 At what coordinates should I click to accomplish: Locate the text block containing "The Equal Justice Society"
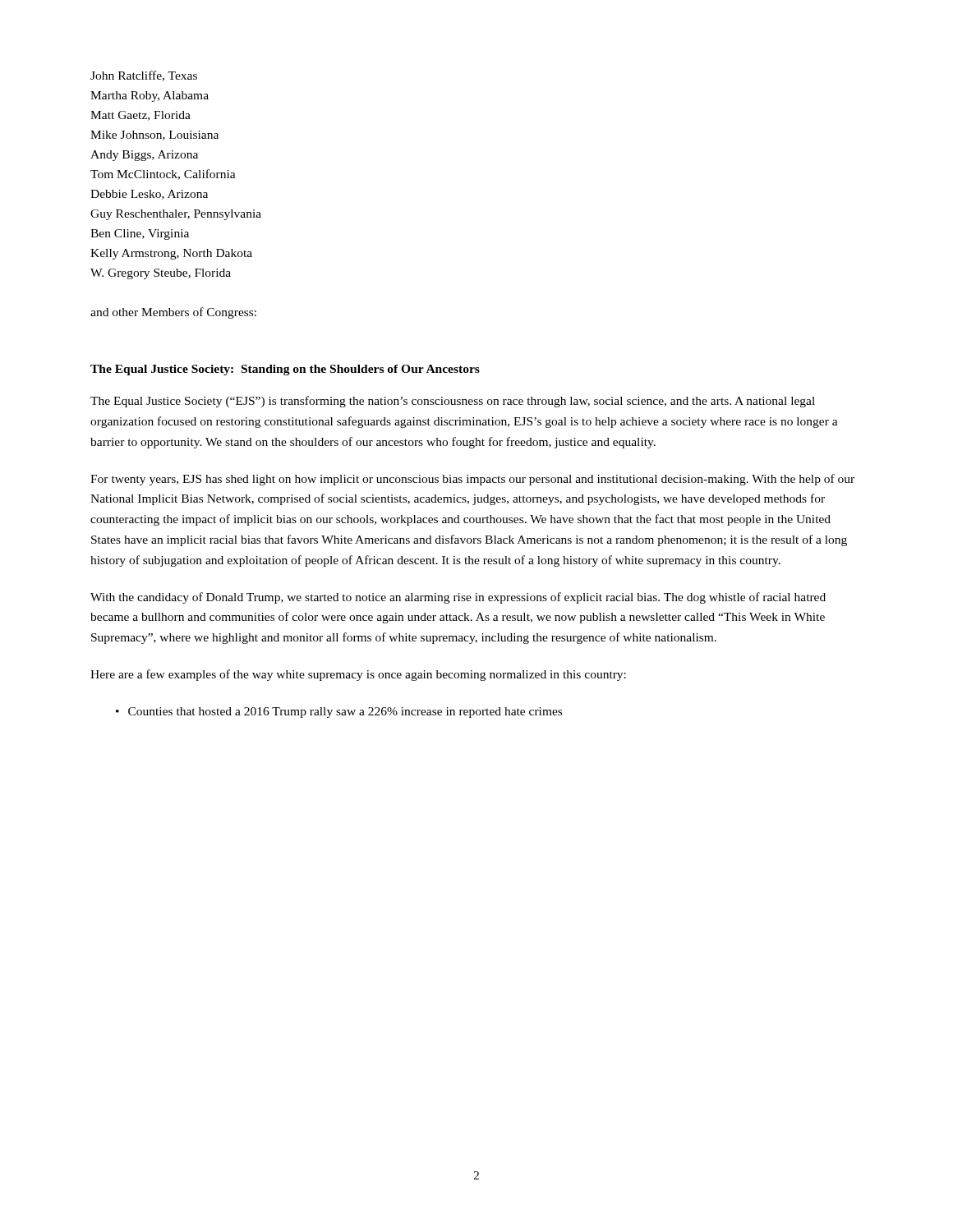[x=464, y=421]
